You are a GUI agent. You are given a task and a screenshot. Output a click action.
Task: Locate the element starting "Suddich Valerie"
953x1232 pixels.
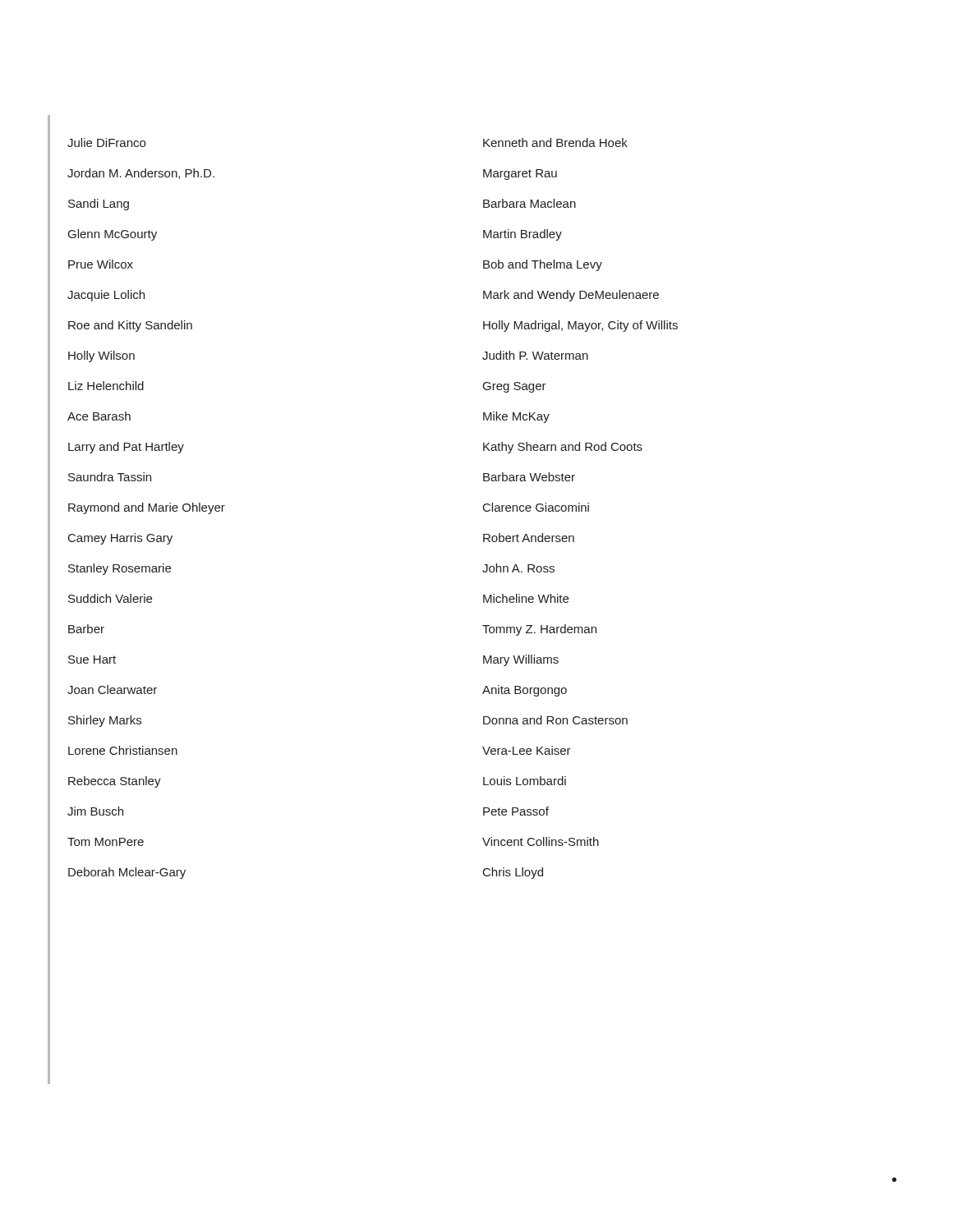110,598
